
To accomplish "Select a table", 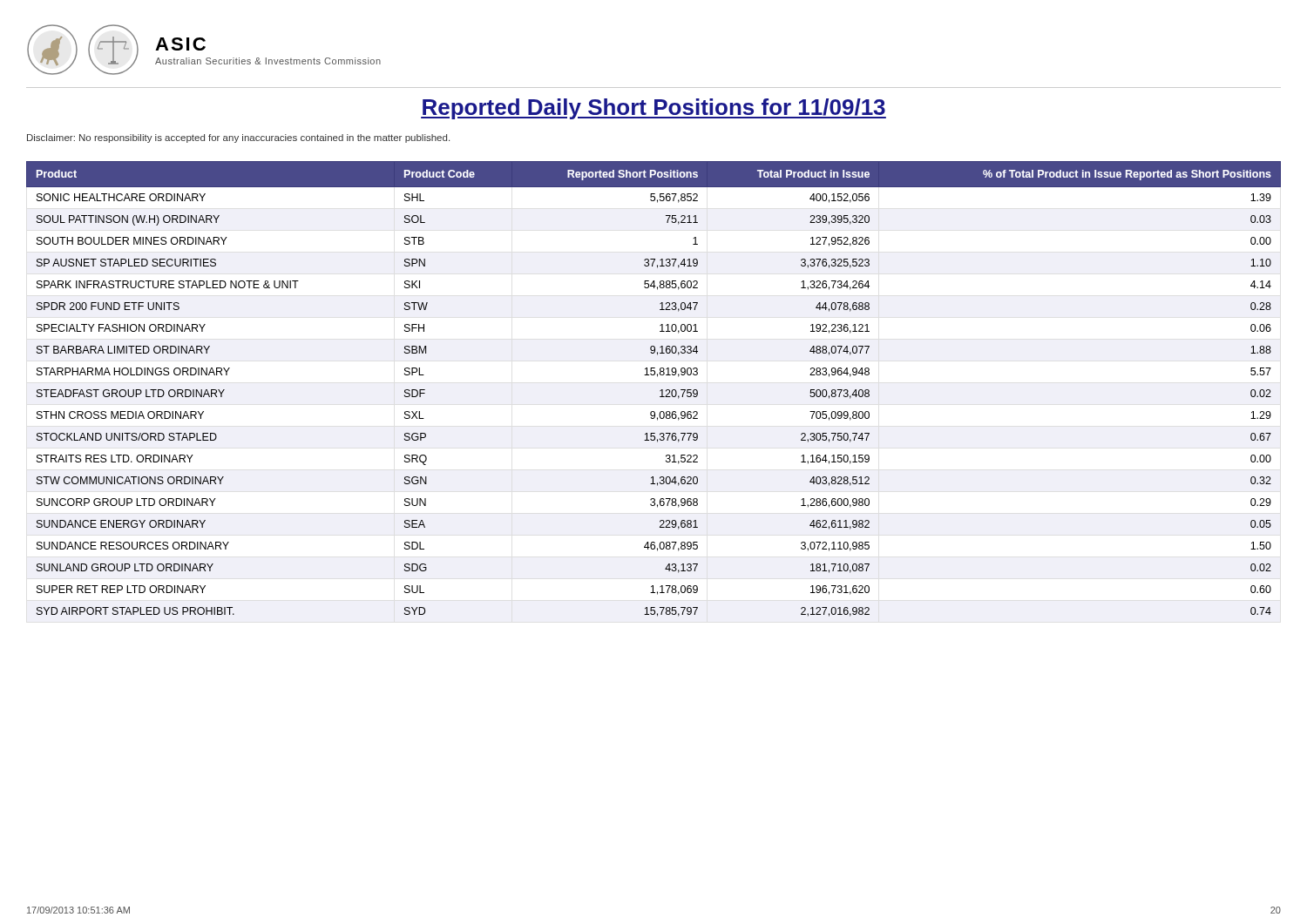I will (x=654, y=523).
